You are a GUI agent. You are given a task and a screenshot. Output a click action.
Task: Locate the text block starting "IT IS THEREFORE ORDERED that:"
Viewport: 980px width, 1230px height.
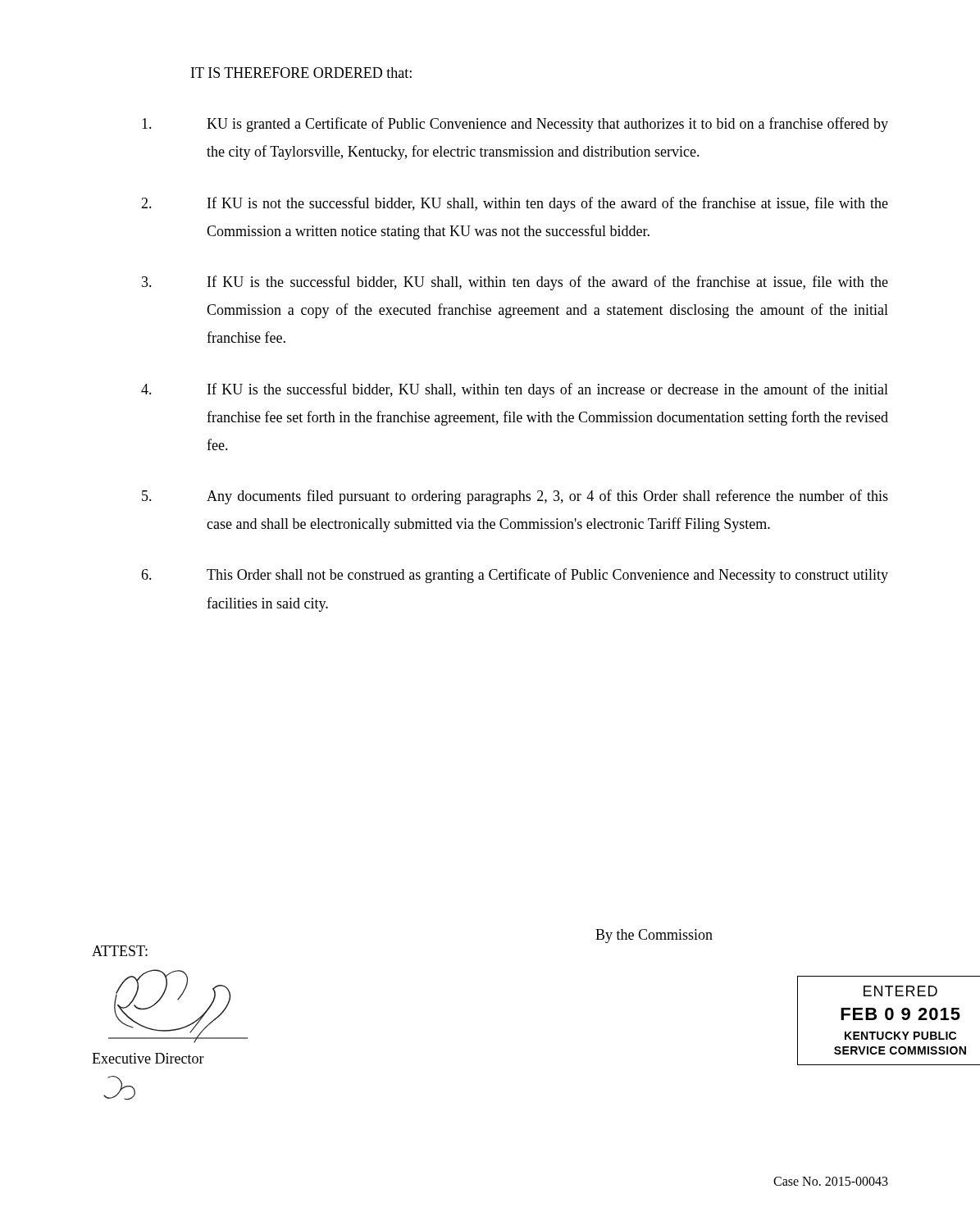pyautogui.click(x=301, y=73)
